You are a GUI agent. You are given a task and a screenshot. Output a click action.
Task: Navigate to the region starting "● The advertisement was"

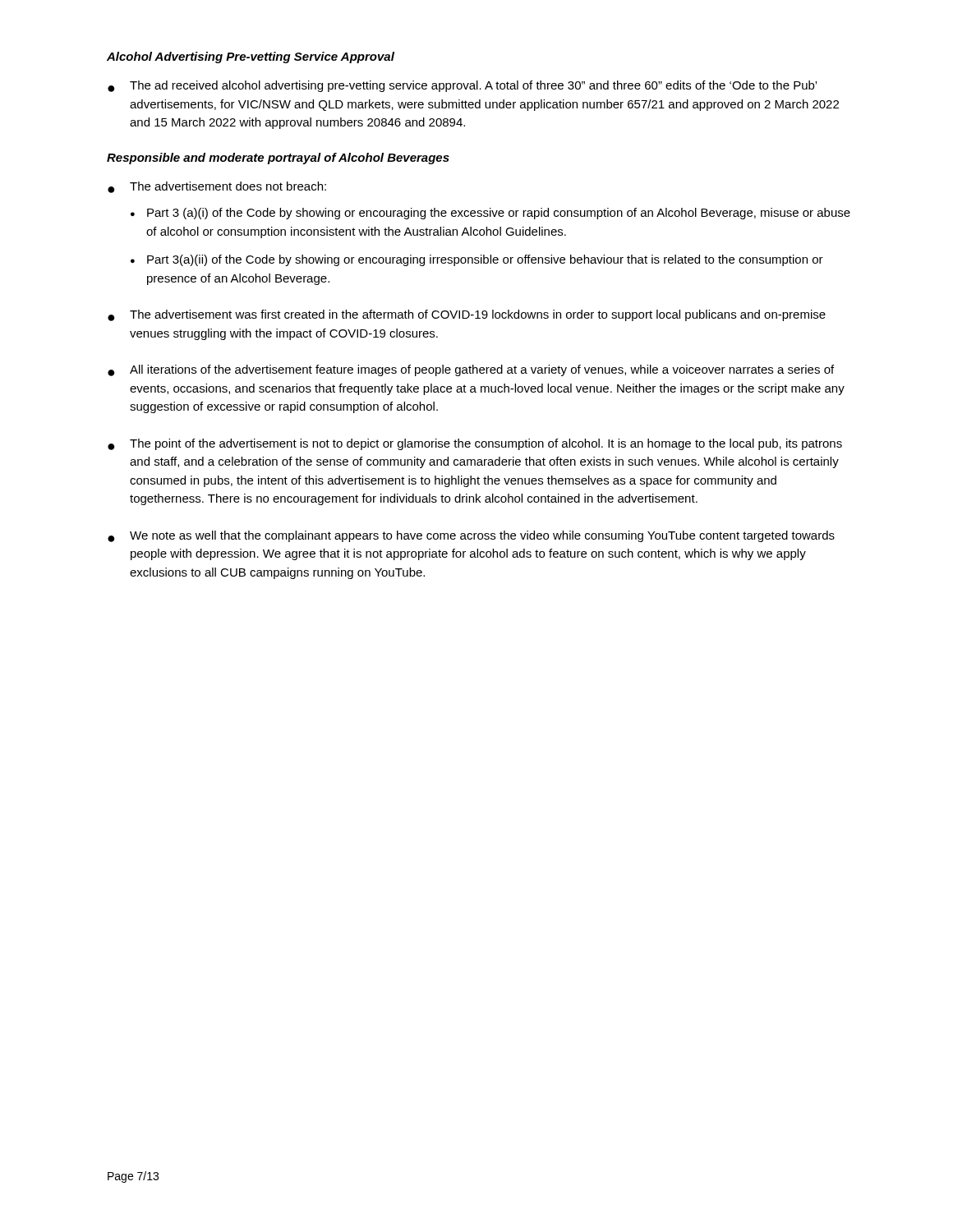tap(481, 324)
